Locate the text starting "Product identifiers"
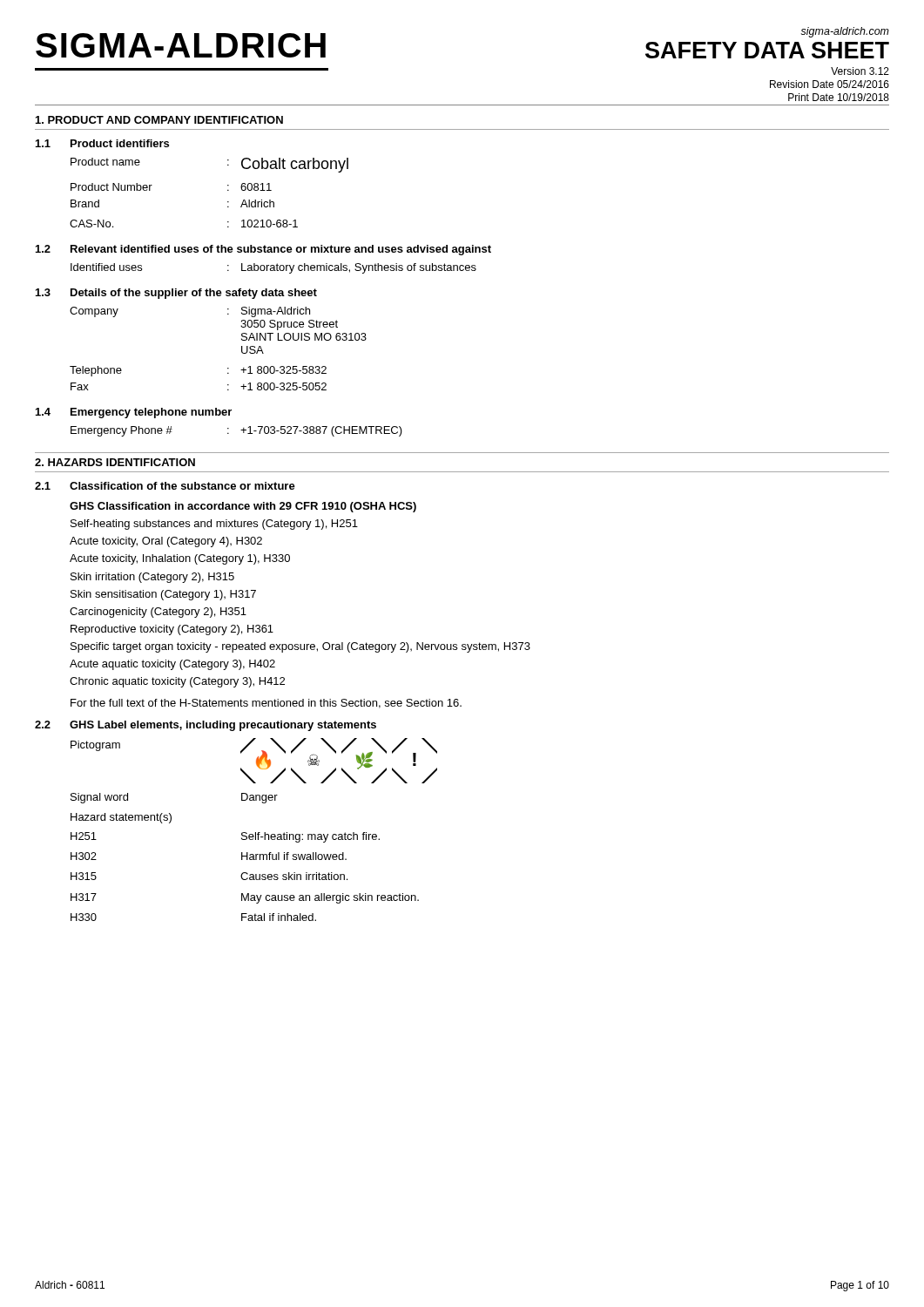 (x=120, y=143)
